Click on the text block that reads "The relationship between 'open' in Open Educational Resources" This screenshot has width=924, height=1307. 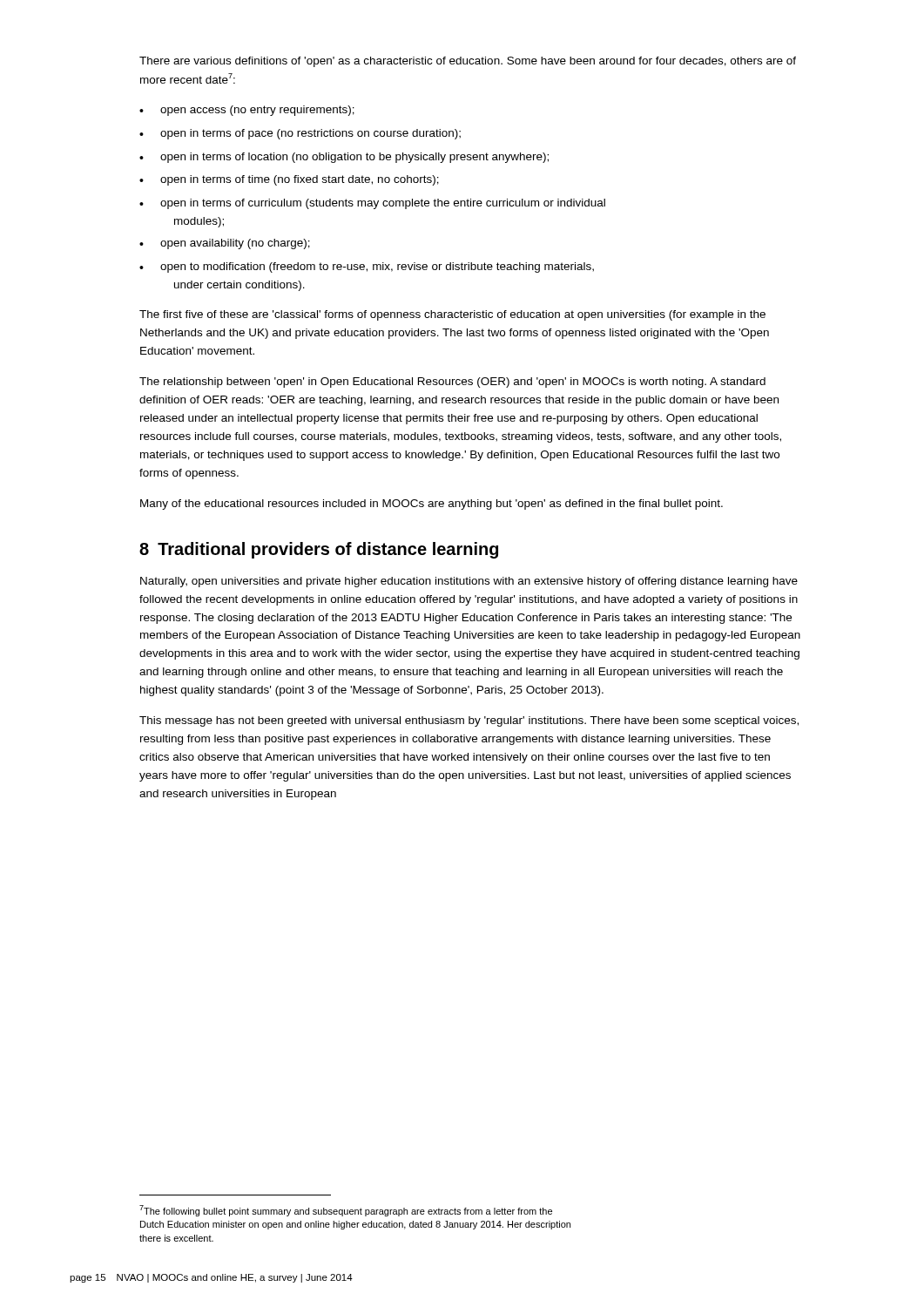click(x=461, y=427)
